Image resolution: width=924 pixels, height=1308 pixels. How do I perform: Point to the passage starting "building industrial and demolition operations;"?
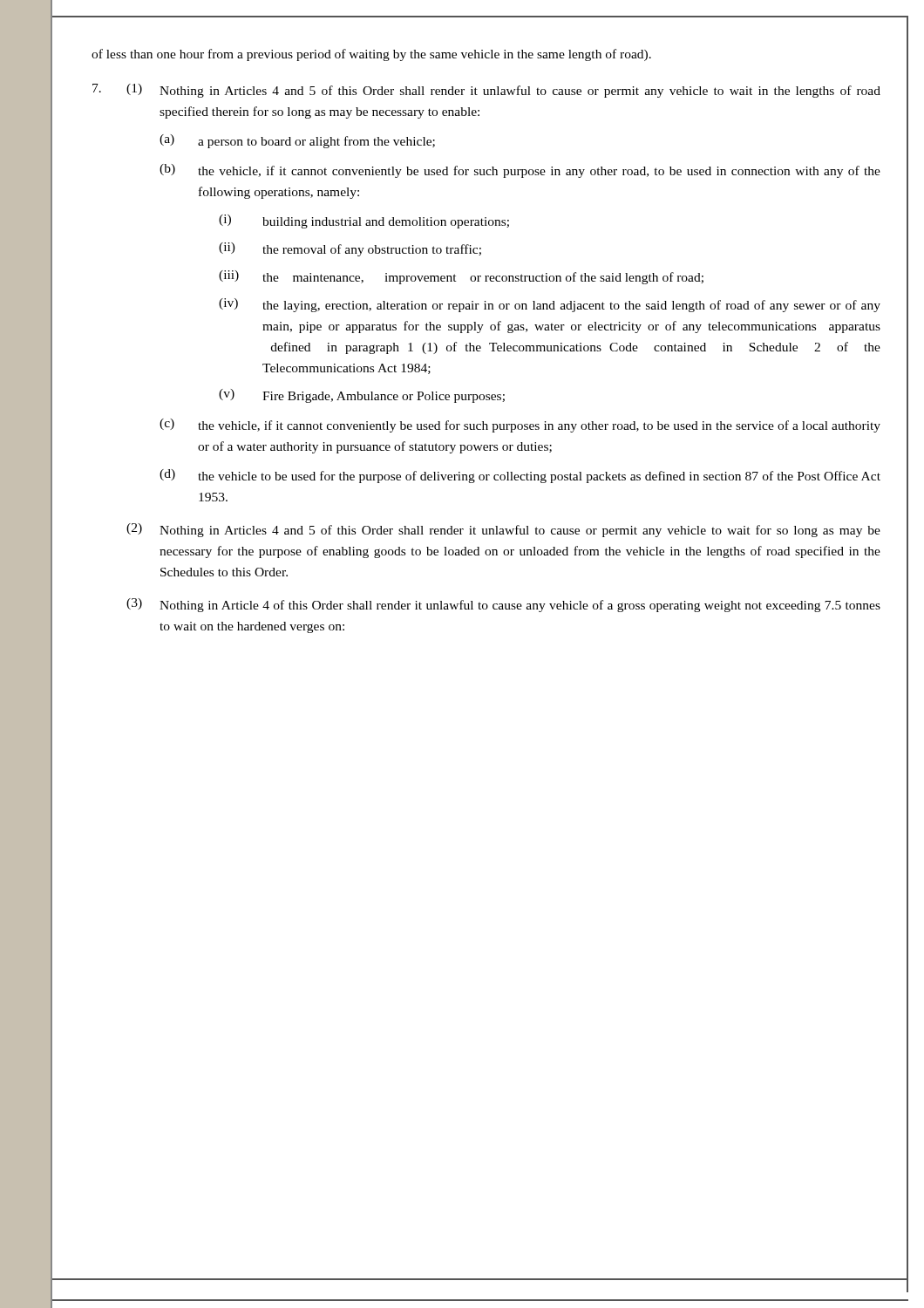386,221
